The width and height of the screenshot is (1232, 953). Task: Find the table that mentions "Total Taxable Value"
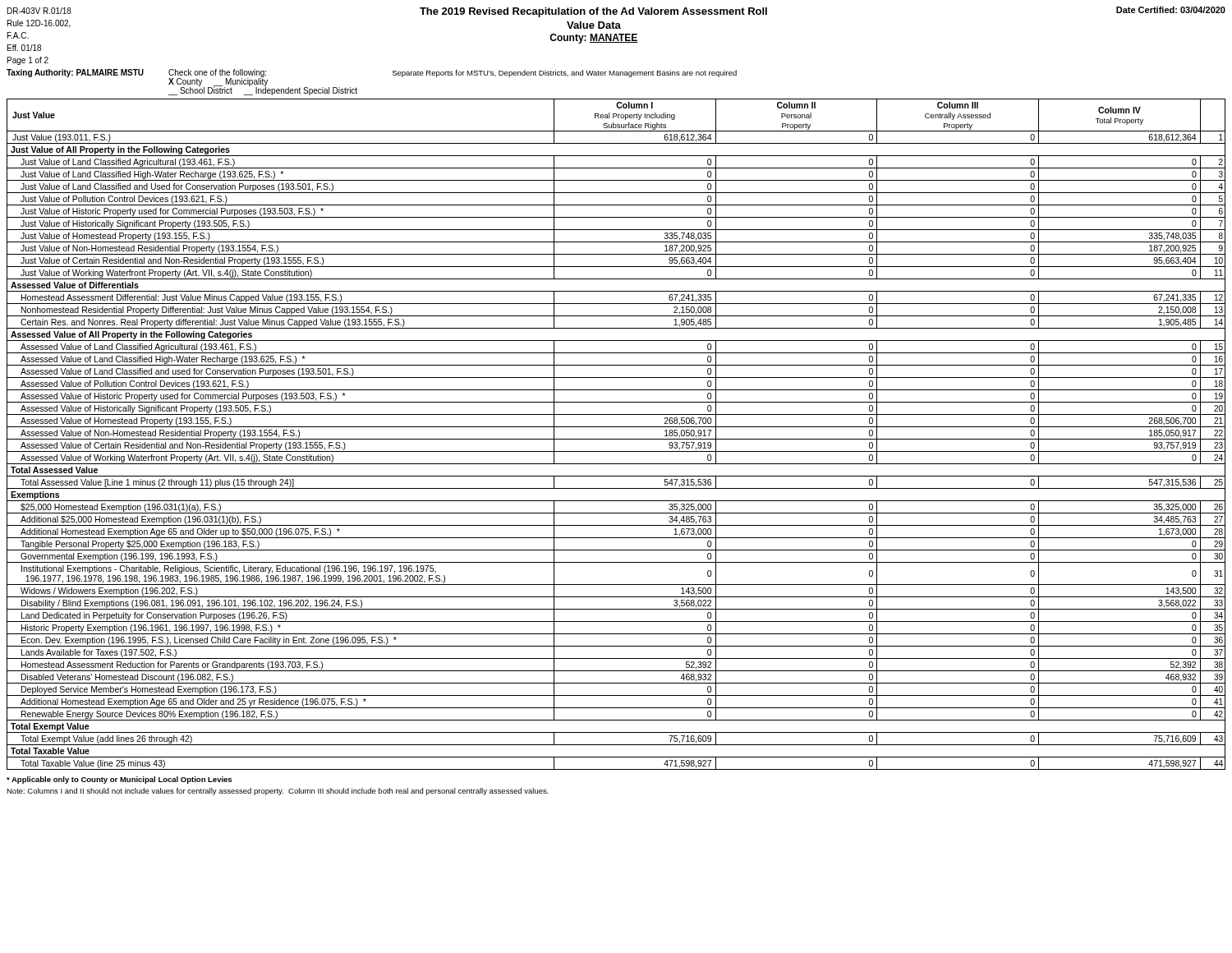616,434
